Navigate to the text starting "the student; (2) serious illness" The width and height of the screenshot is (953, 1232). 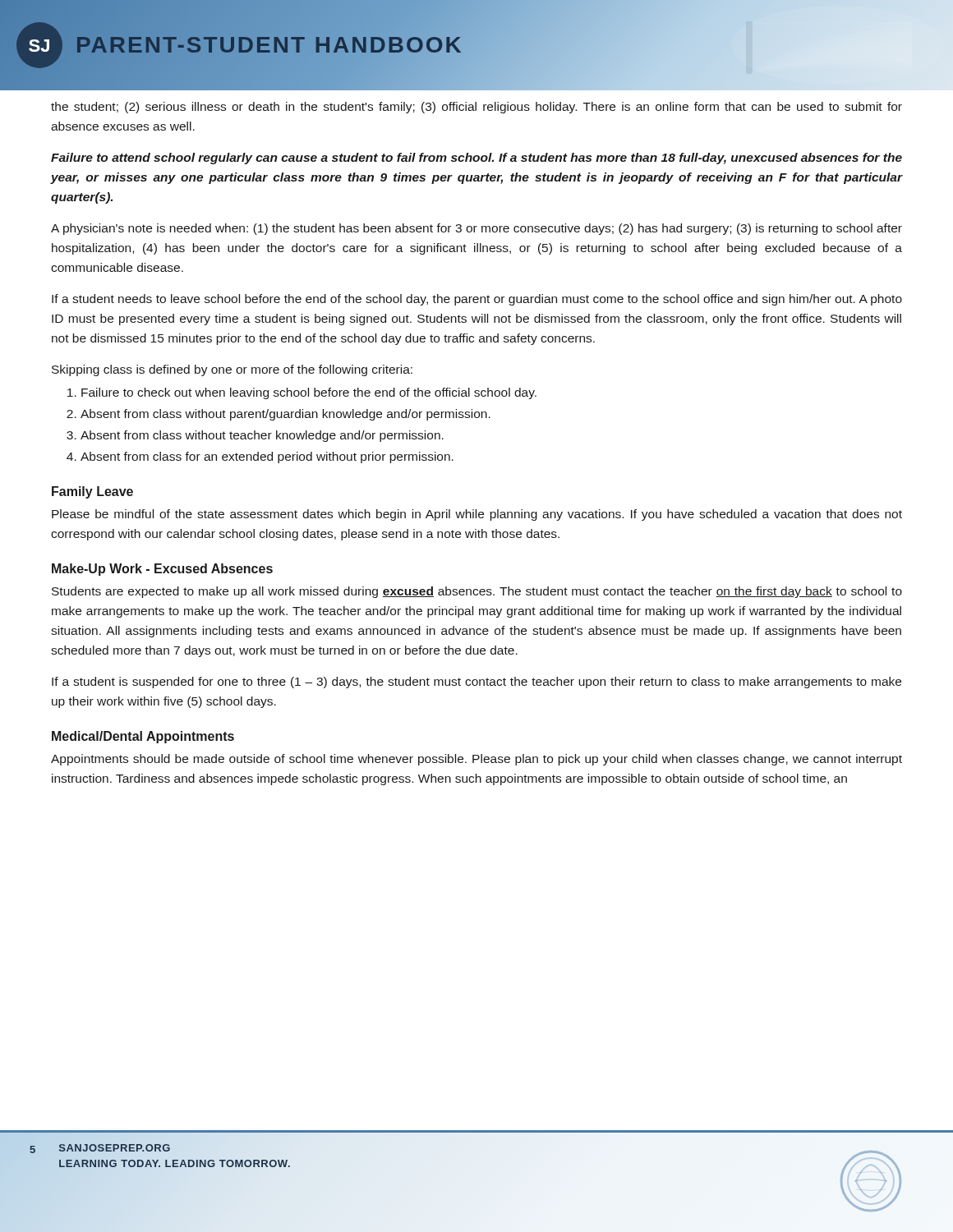476,116
